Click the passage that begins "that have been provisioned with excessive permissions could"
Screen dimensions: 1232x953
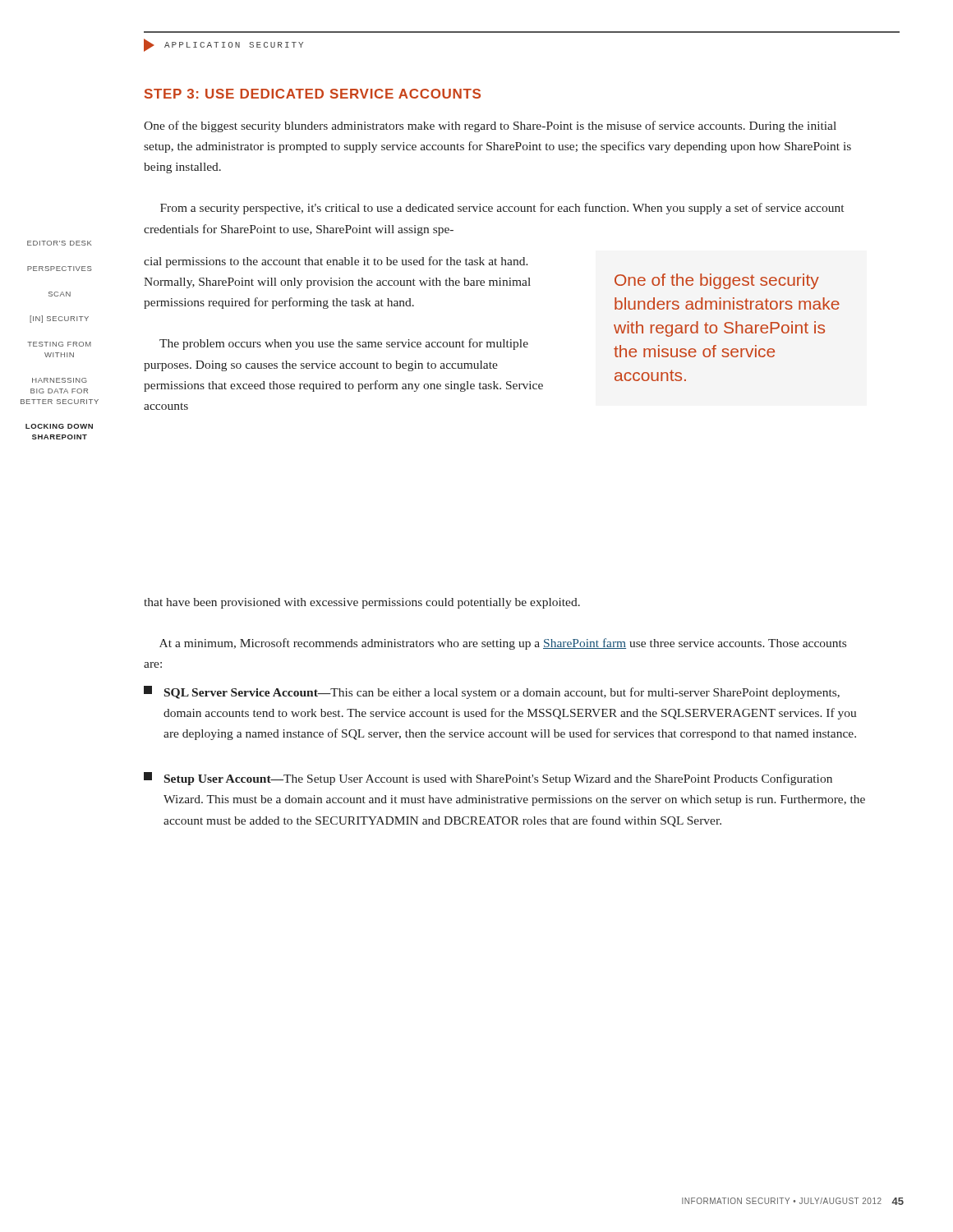[x=495, y=633]
